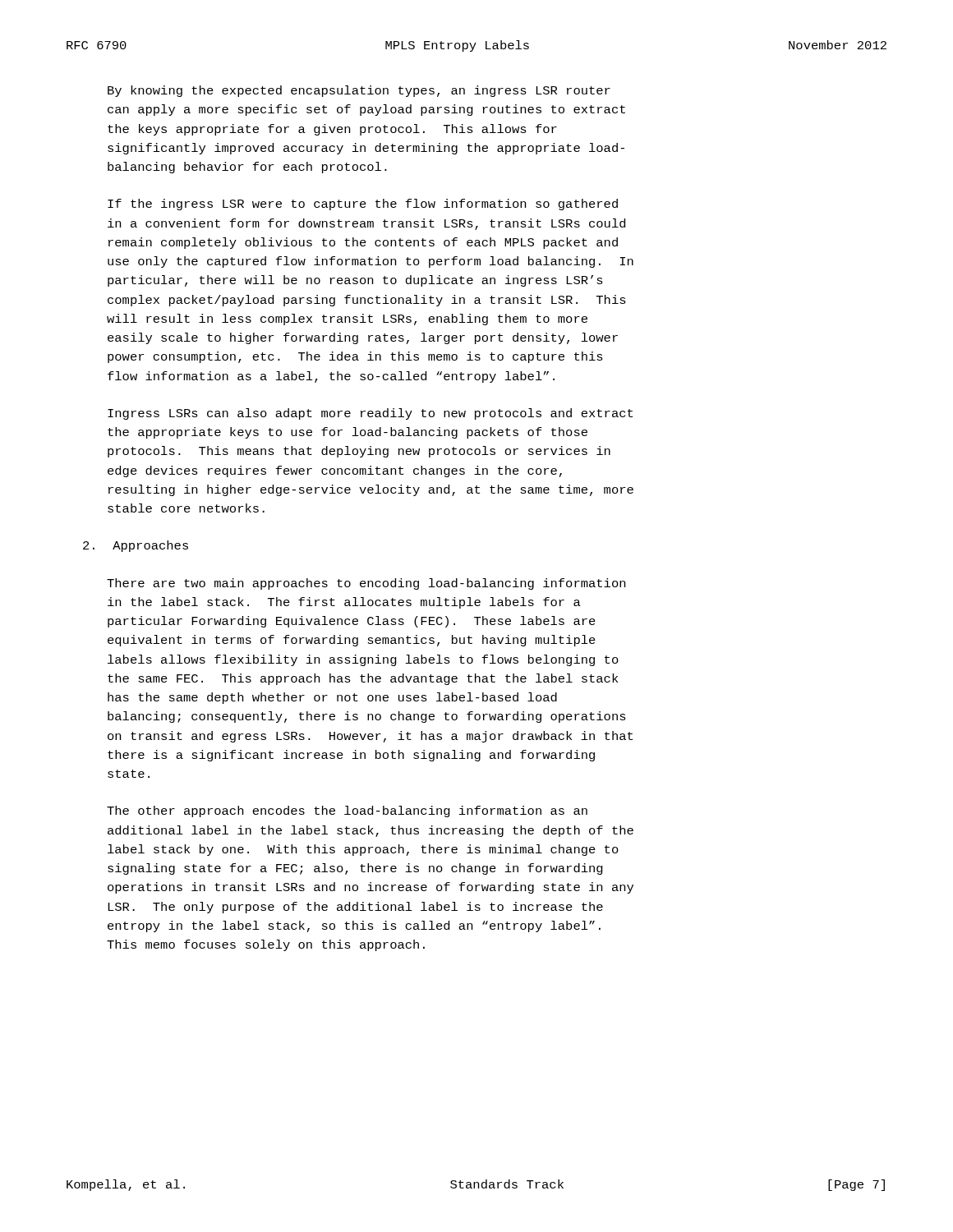Locate the section header that reads "2. Approaches"
Screen dimensions: 1232x953
pyautogui.click(x=136, y=546)
